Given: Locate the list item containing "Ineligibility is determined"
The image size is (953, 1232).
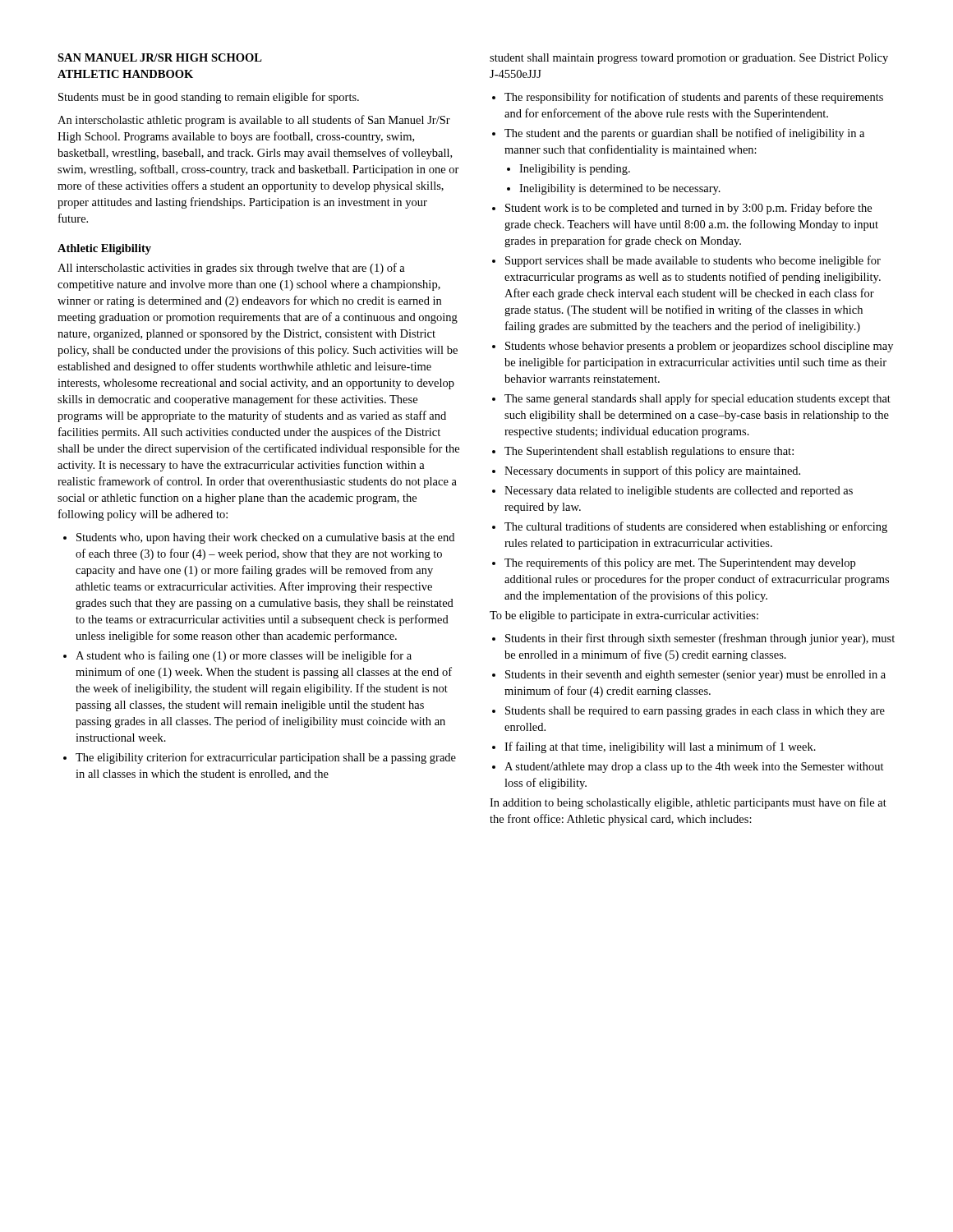Looking at the screenshot, I should (620, 188).
